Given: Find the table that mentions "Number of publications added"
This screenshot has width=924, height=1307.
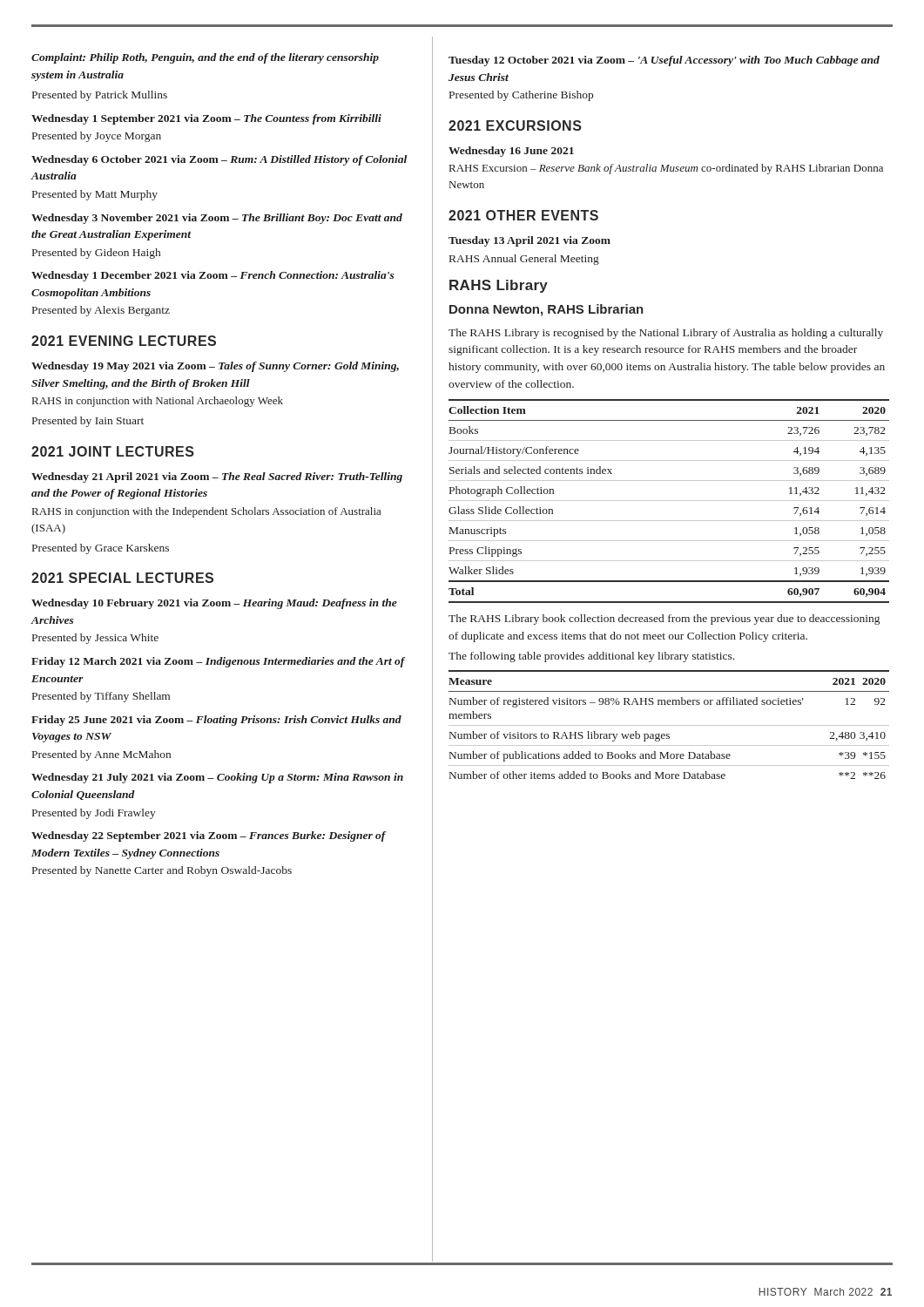Looking at the screenshot, I should [669, 727].
